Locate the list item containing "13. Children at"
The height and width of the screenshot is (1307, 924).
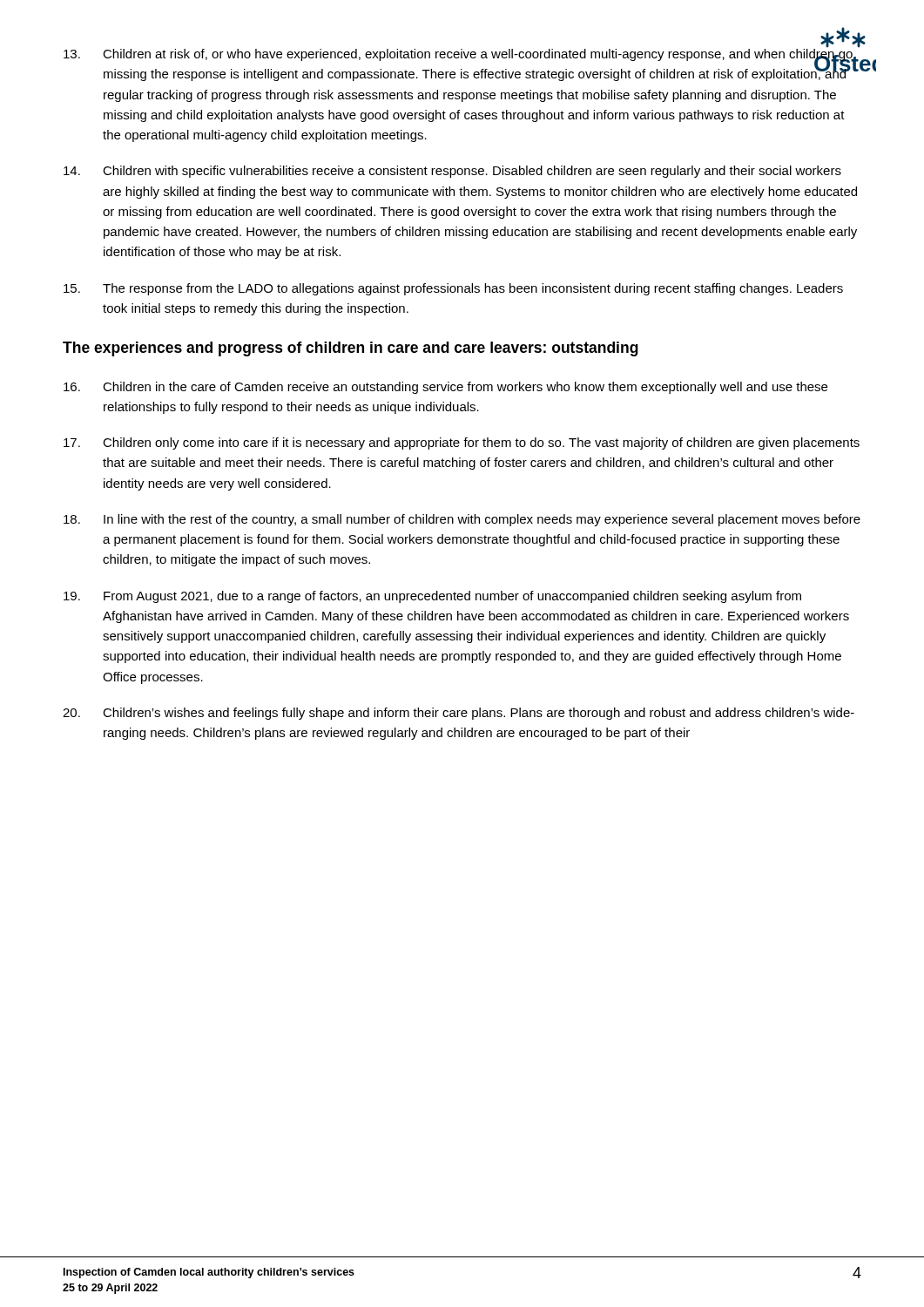pyautogui.click(x=462, y=94)
